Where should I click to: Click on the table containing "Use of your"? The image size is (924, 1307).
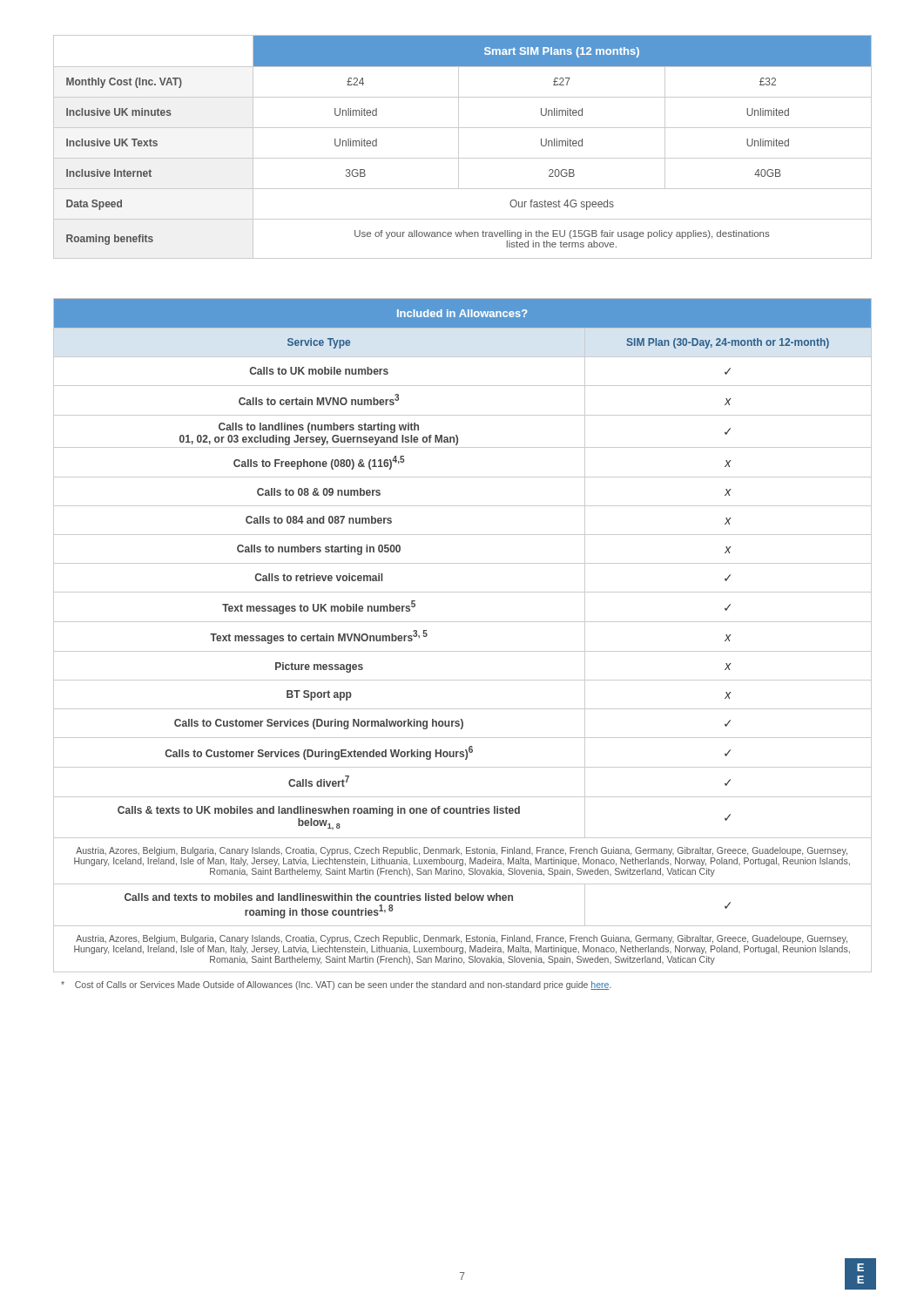point(462,147)
